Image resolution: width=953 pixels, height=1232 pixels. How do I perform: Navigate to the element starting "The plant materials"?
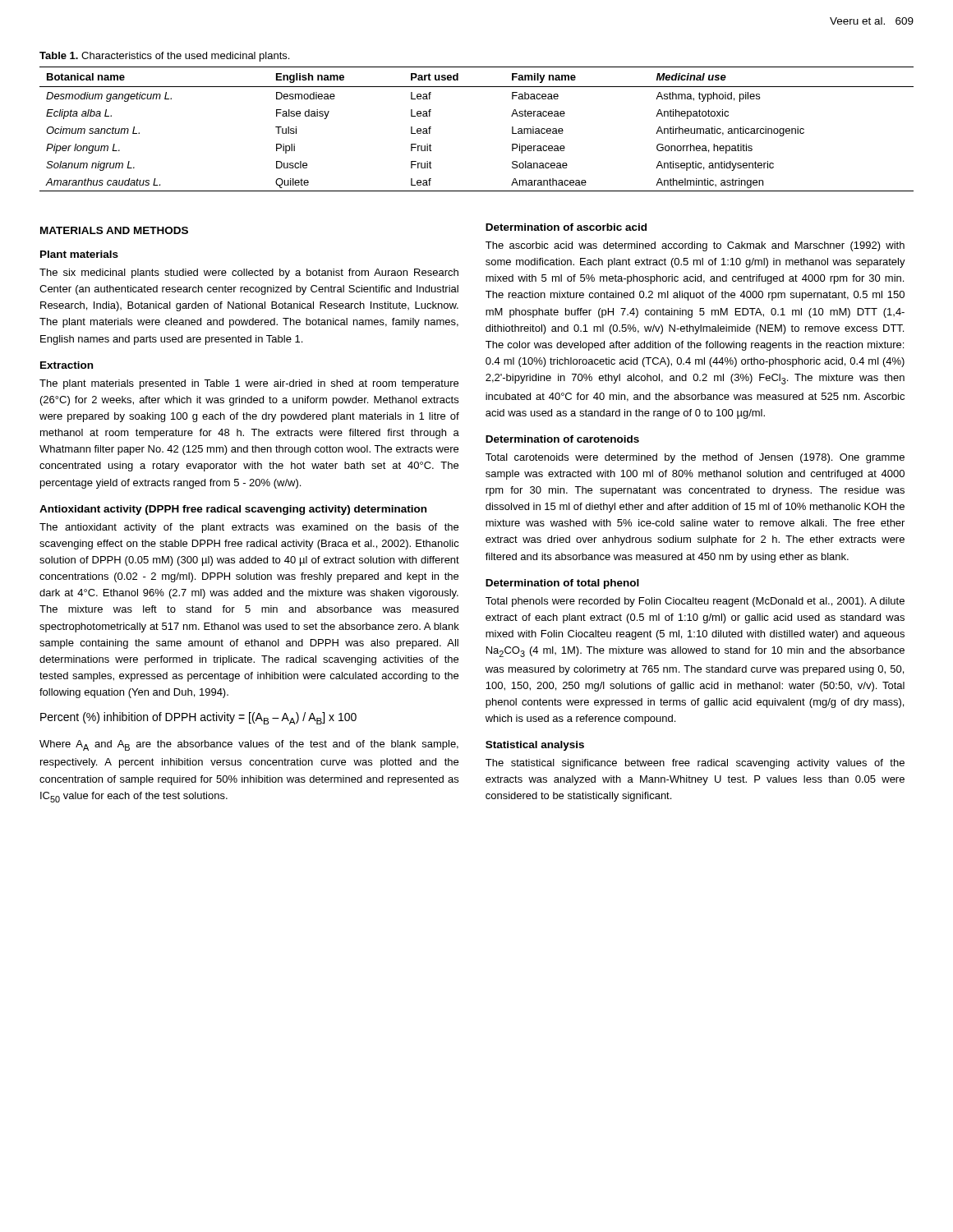249,433
